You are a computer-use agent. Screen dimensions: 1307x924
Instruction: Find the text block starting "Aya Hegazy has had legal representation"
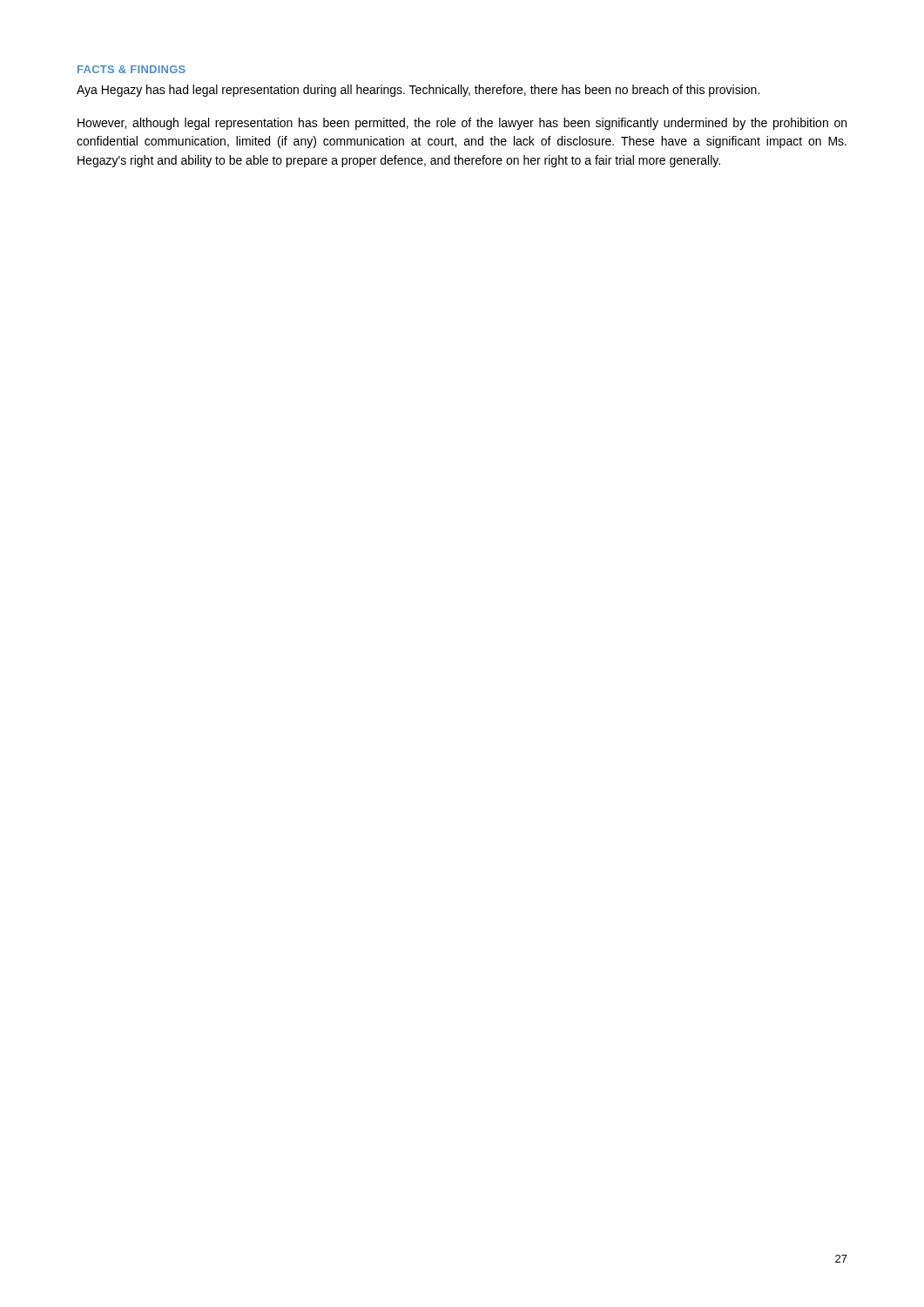pos(419,90)
